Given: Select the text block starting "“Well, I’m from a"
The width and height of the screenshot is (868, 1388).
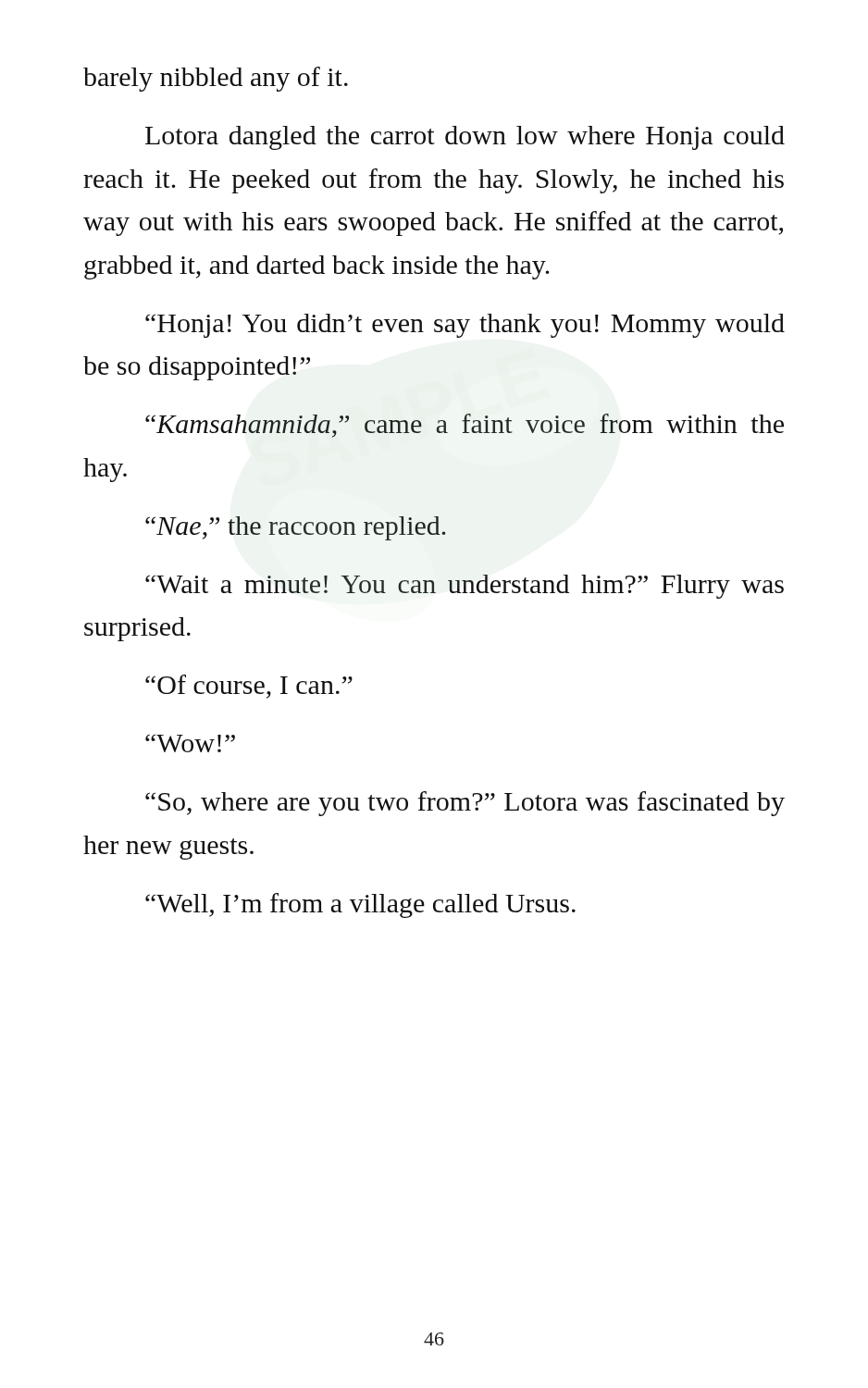Looking at the screenshot, I should click(361, 902).
